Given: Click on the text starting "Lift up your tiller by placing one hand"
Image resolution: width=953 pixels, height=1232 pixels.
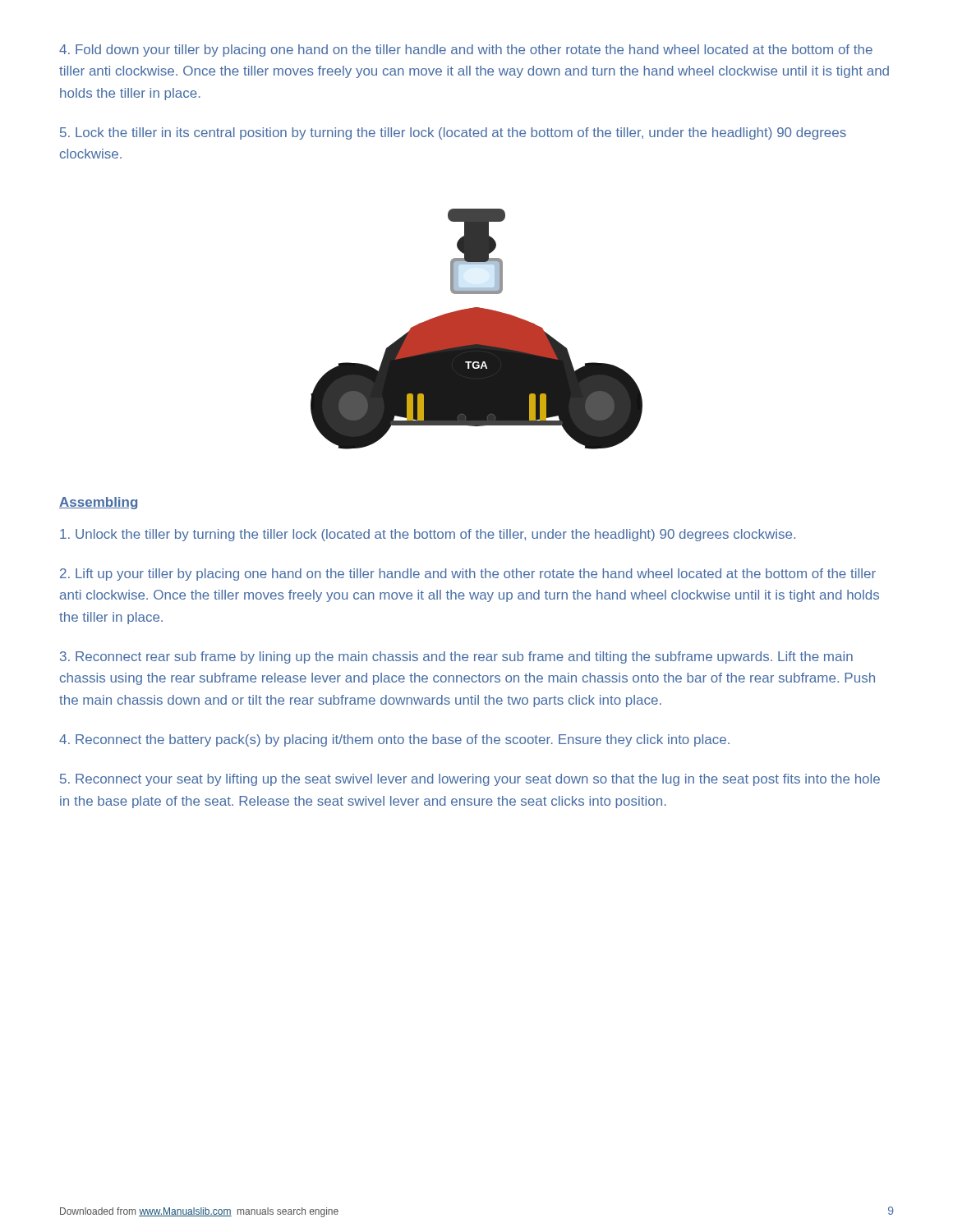Looking at the screenshot, I should point(469,595).
